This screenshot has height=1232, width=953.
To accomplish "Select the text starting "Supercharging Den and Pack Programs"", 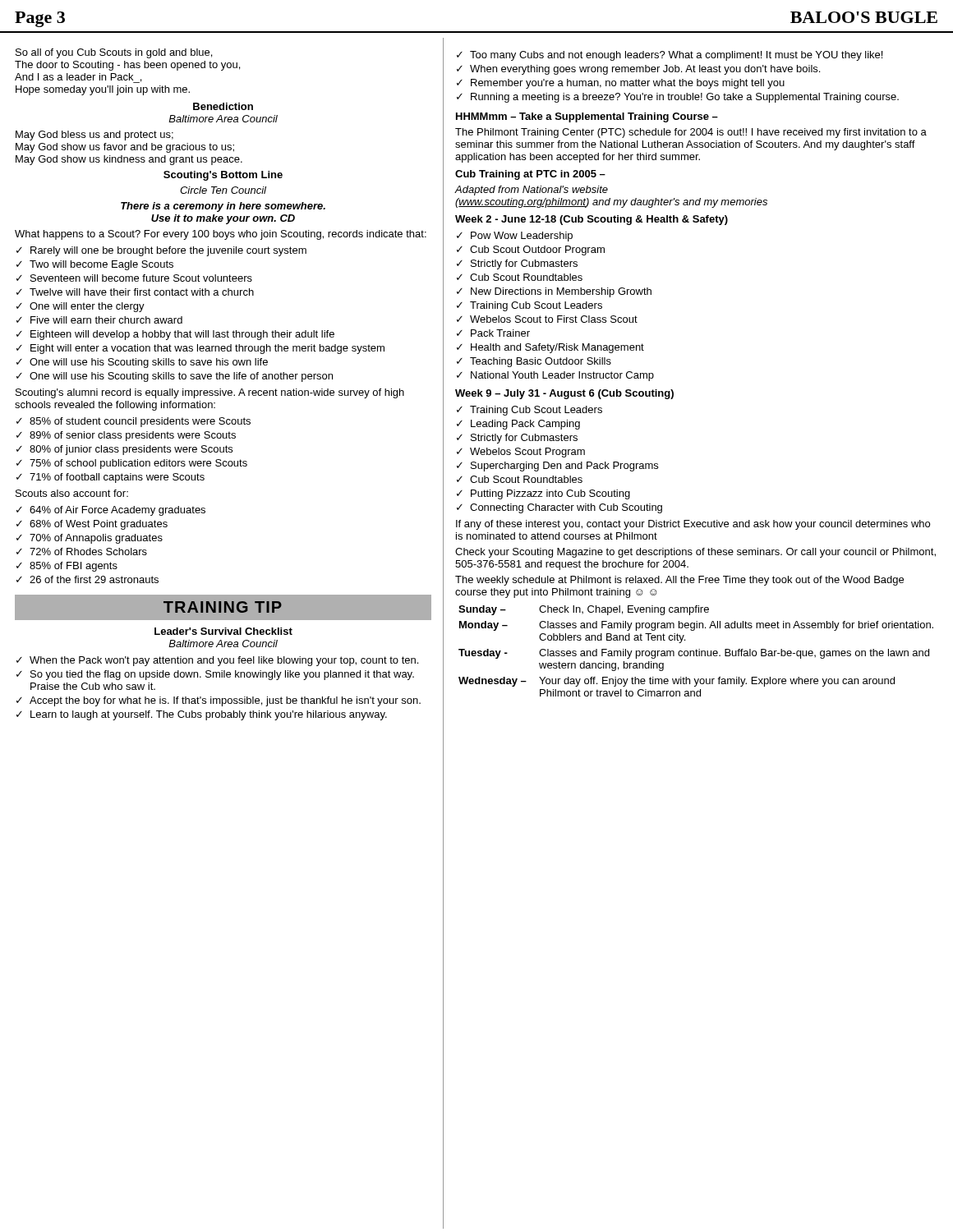I will [564, 465].
